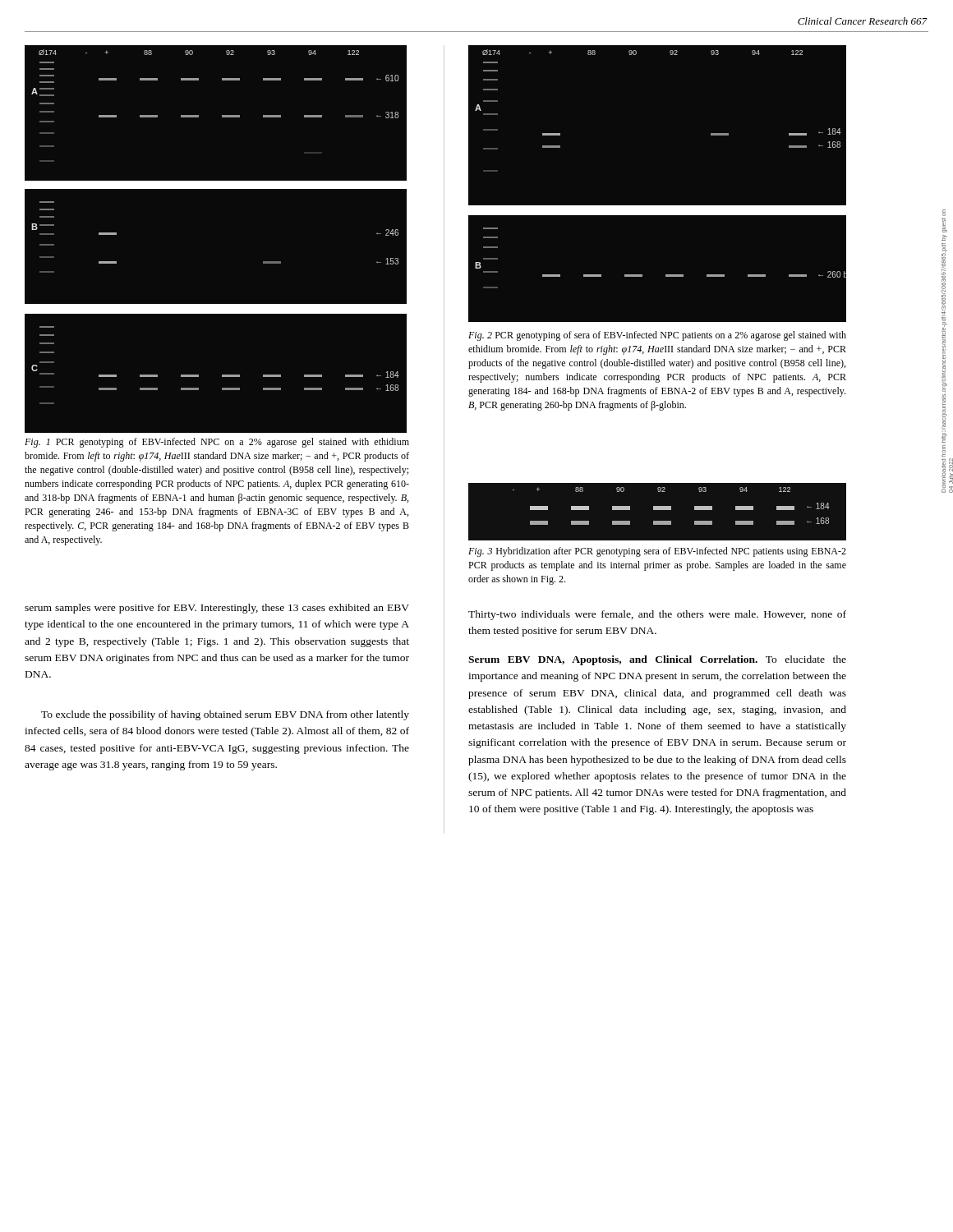Point to the text starting "Fig. 1 PCR genotyping of"
953x1232 pixels.
point(217,491)
